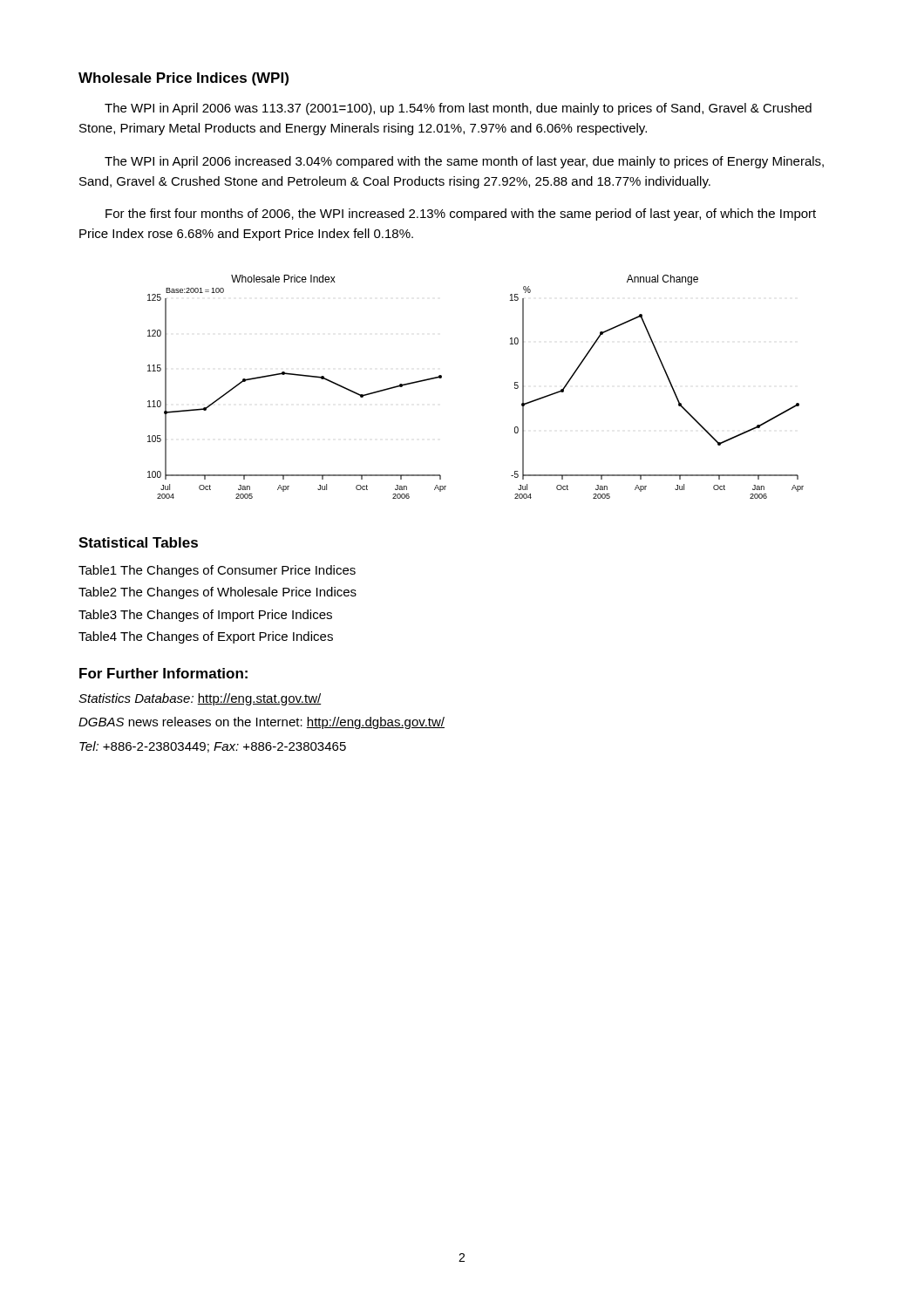Find the block on this page that starts "For the first four months of 2006,"
This screenshot has height=1308, width=924.
[x=447, y=223]
